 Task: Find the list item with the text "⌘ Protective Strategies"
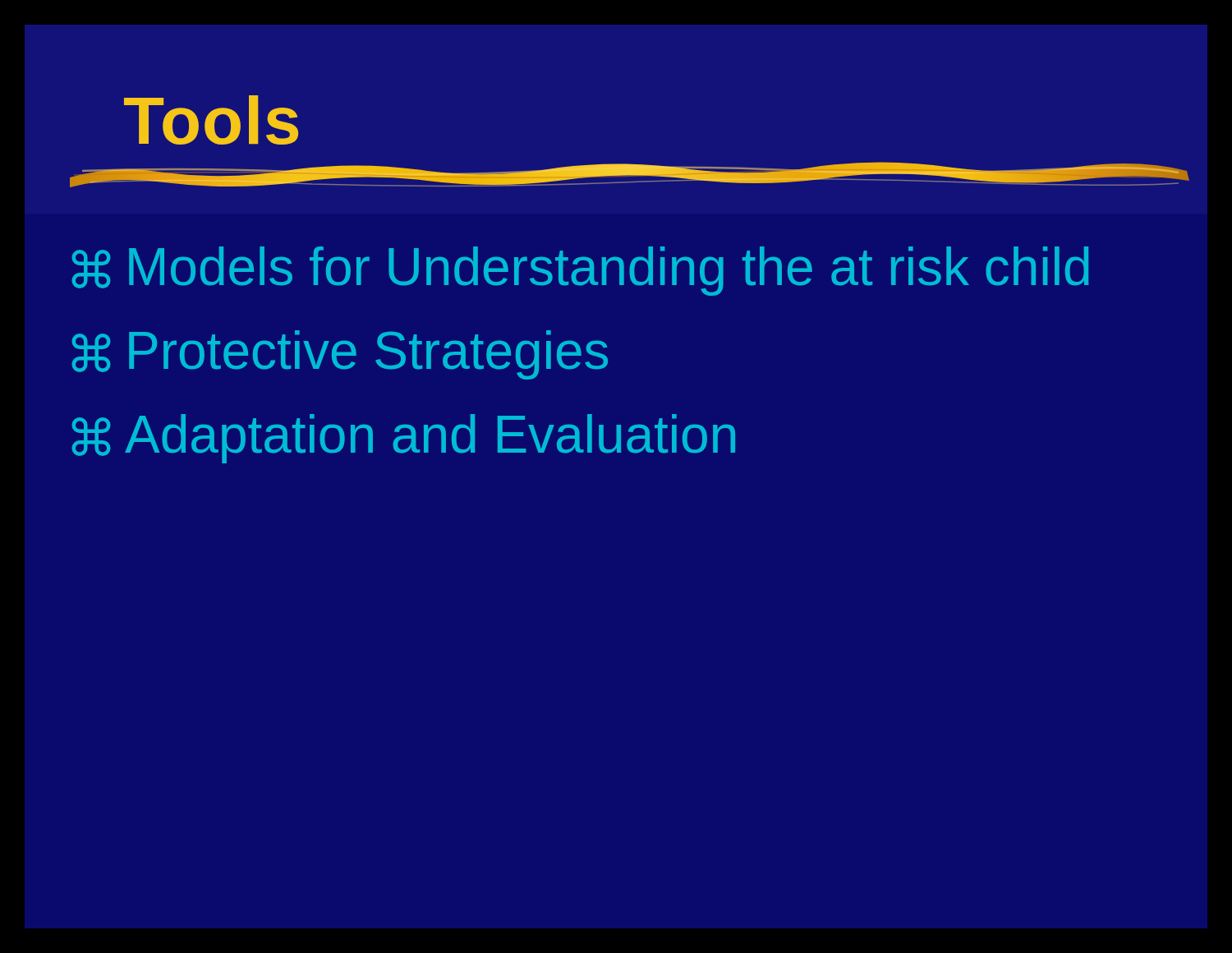click(x=338, y=351)
